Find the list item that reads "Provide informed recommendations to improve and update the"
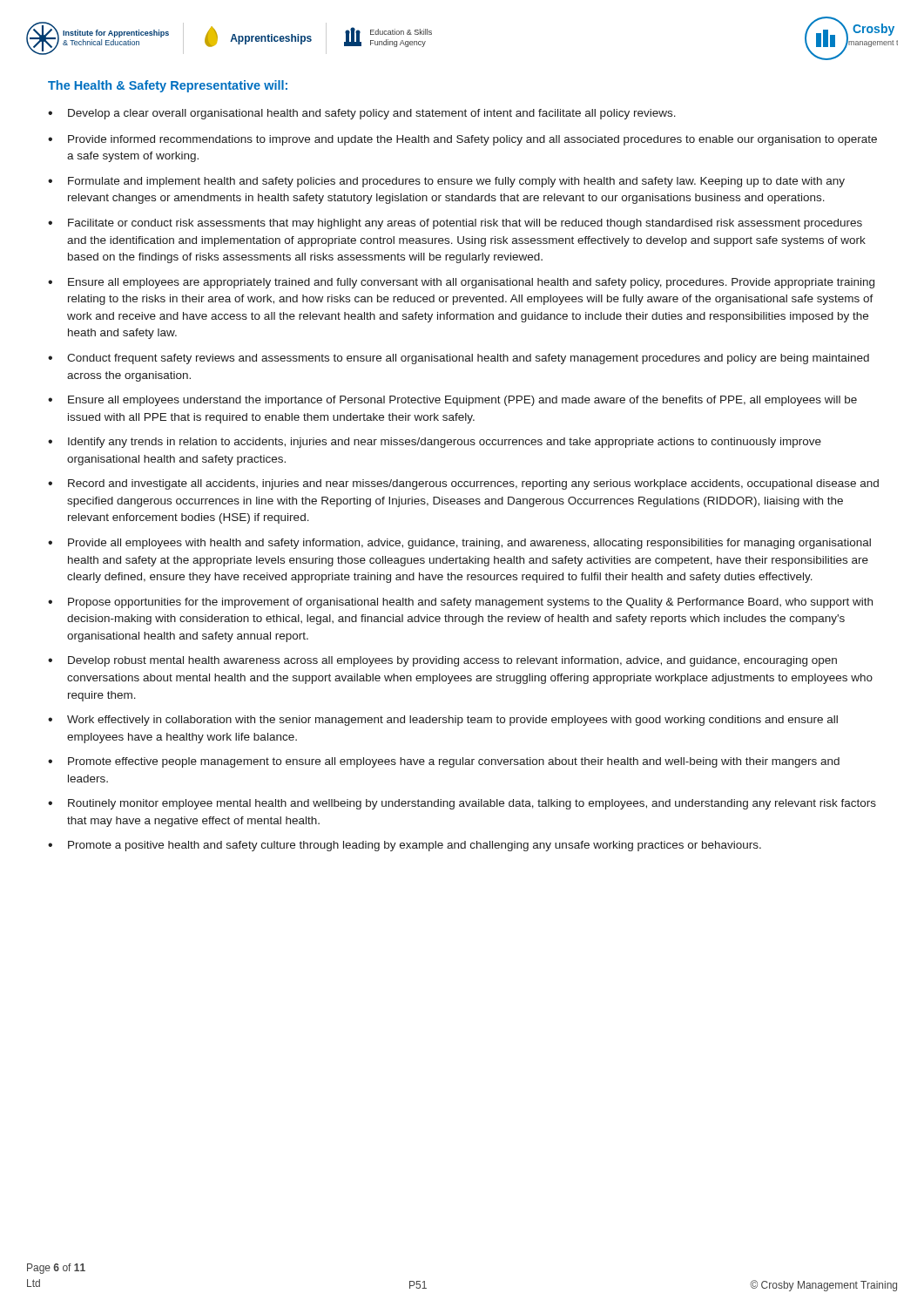The height and width of the screenshot is (1307, 924). point(474,148)
